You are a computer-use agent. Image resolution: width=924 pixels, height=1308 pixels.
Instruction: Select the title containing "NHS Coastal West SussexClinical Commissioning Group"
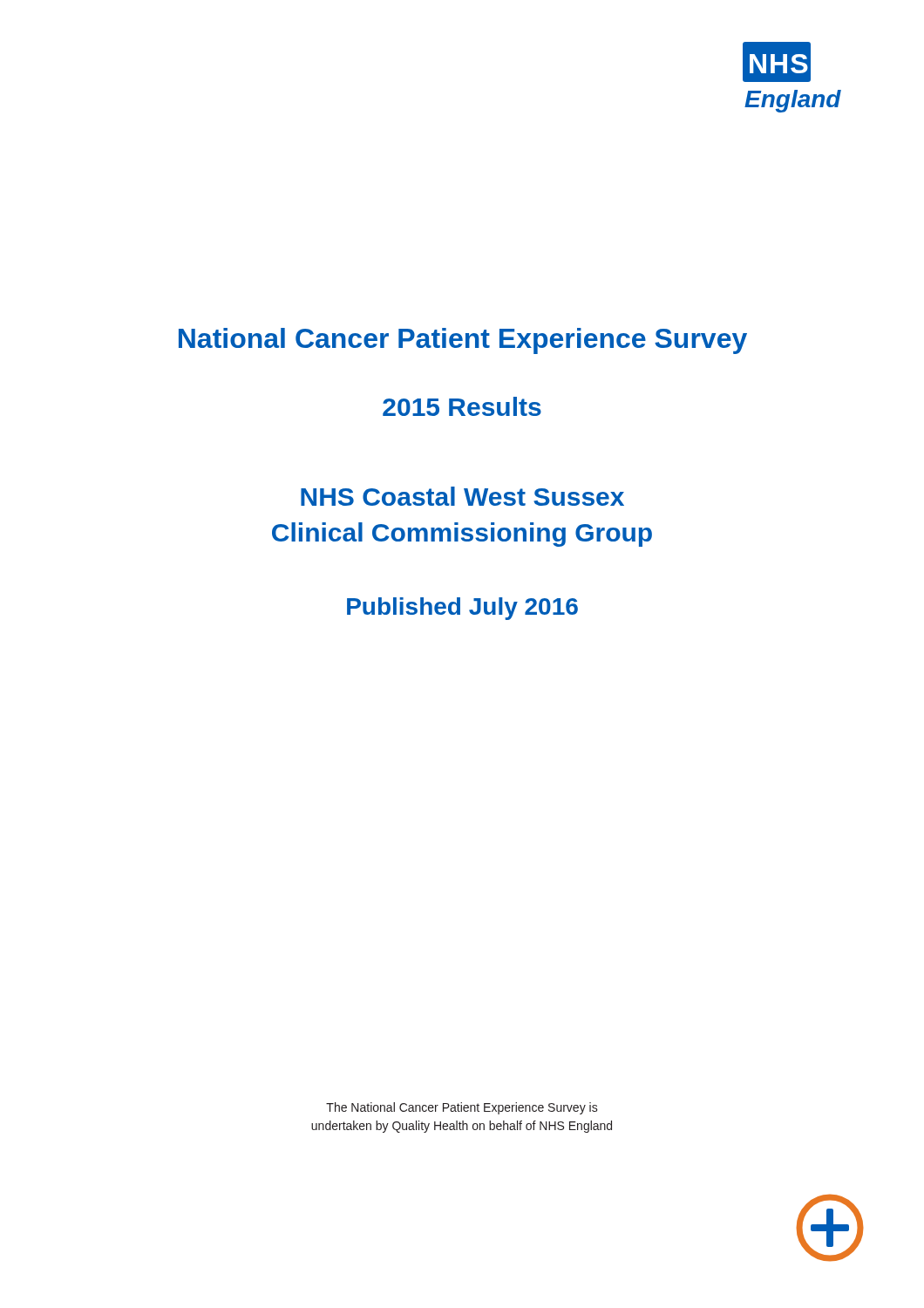462,514
